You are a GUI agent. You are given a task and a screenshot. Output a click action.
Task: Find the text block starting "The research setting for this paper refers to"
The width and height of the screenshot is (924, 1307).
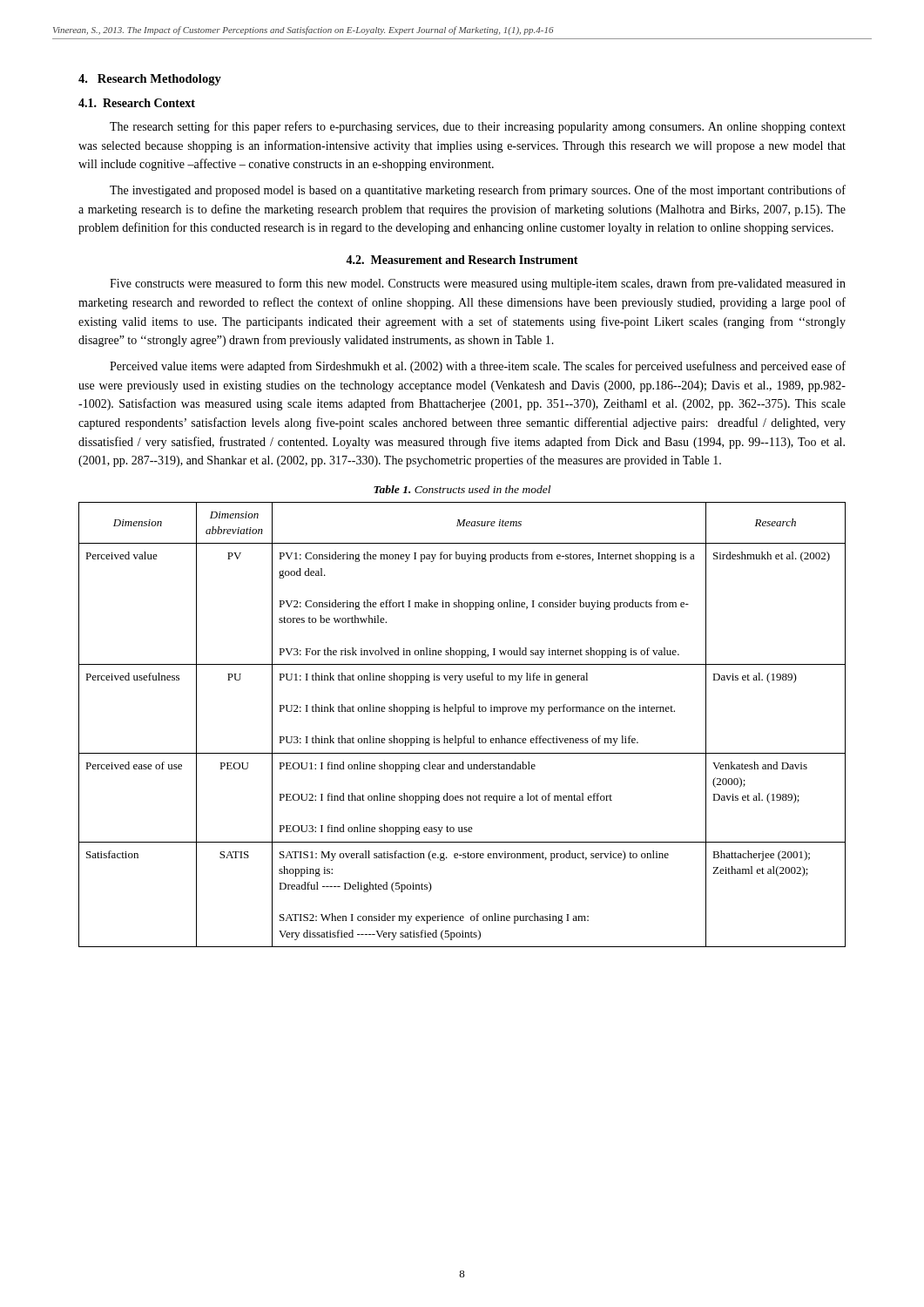point(462,146)
